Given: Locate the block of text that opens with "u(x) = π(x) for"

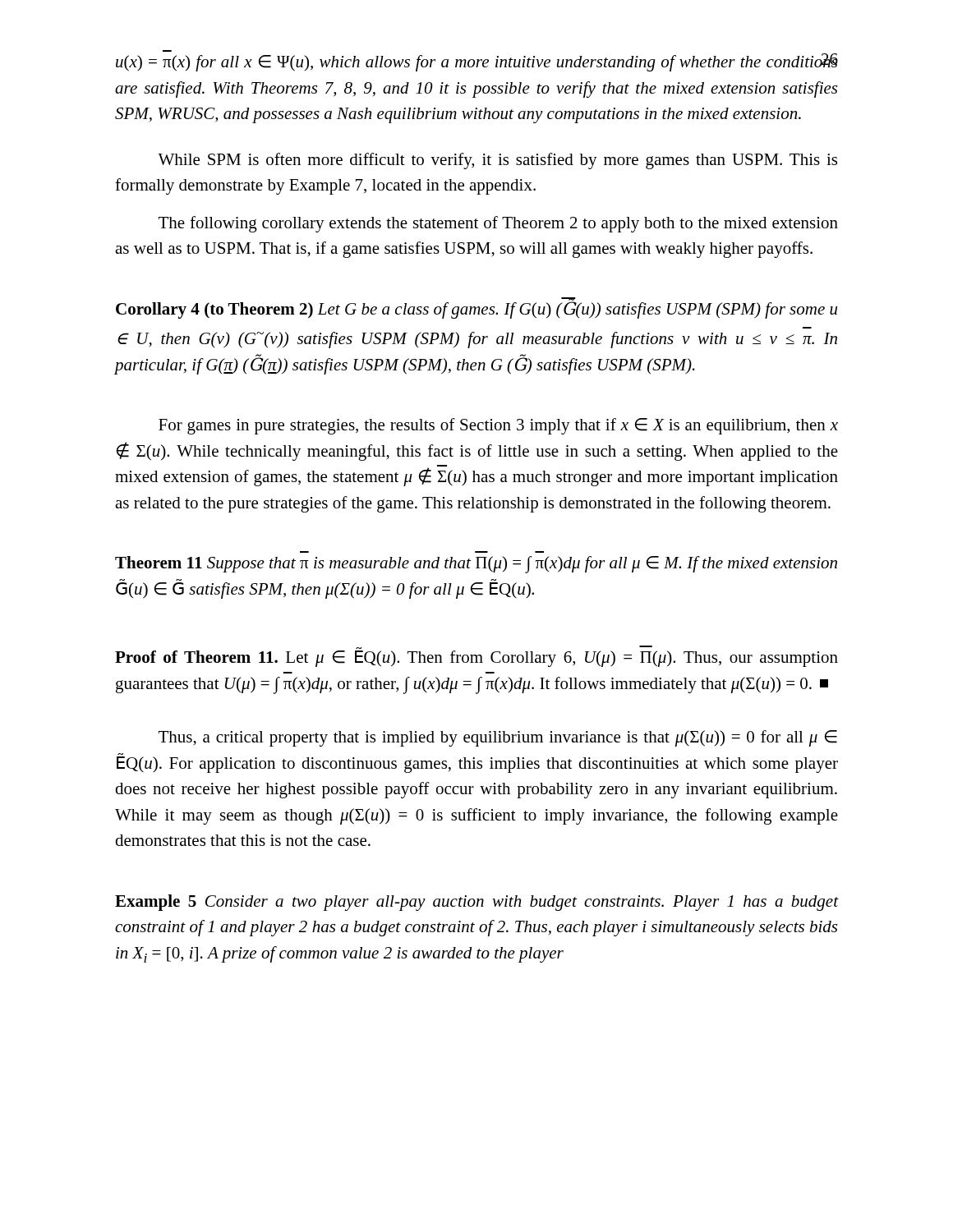Looking at the screenshot, I should point(476,88).
